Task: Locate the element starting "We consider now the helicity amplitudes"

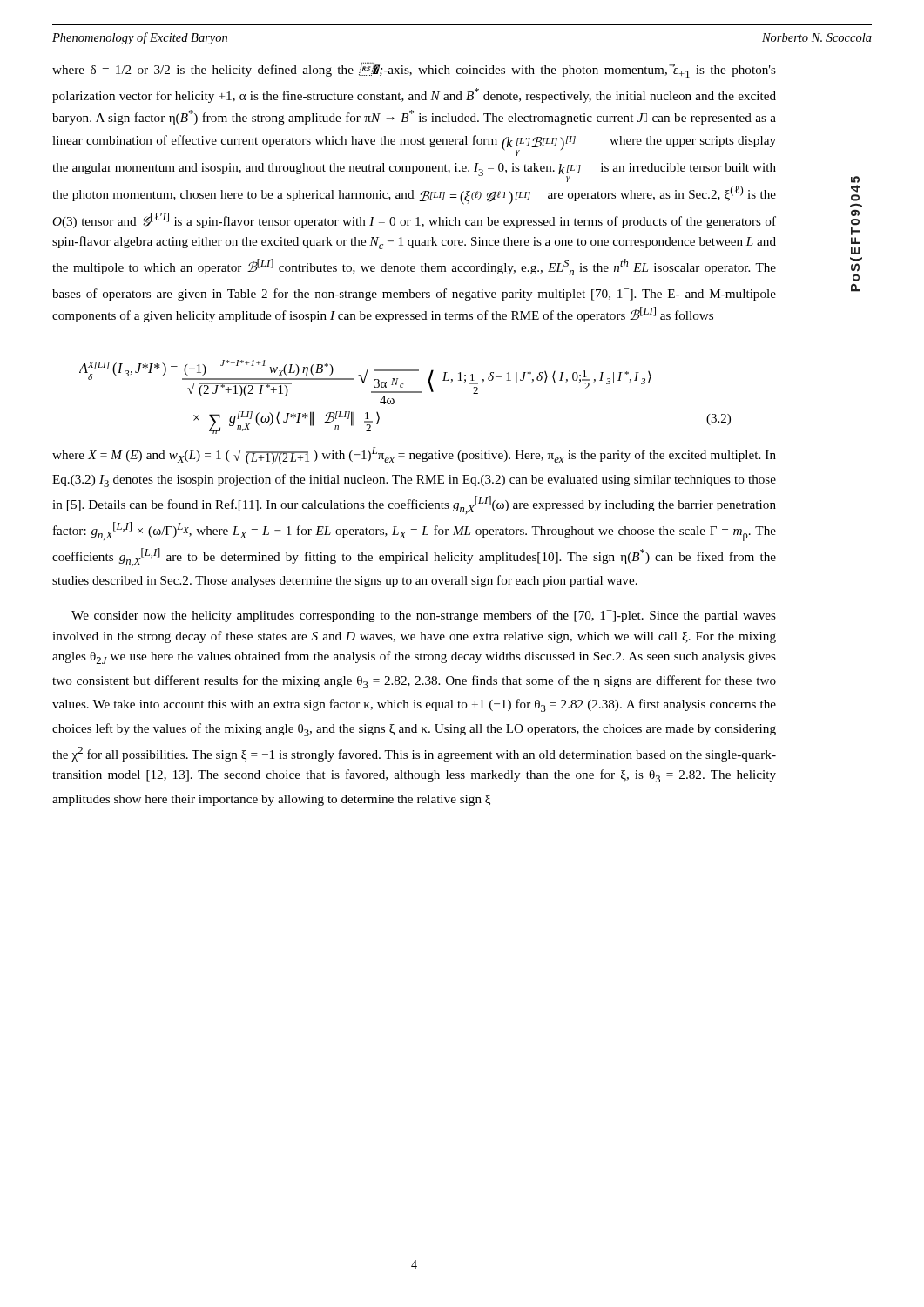Action: [x=414, y=705]
